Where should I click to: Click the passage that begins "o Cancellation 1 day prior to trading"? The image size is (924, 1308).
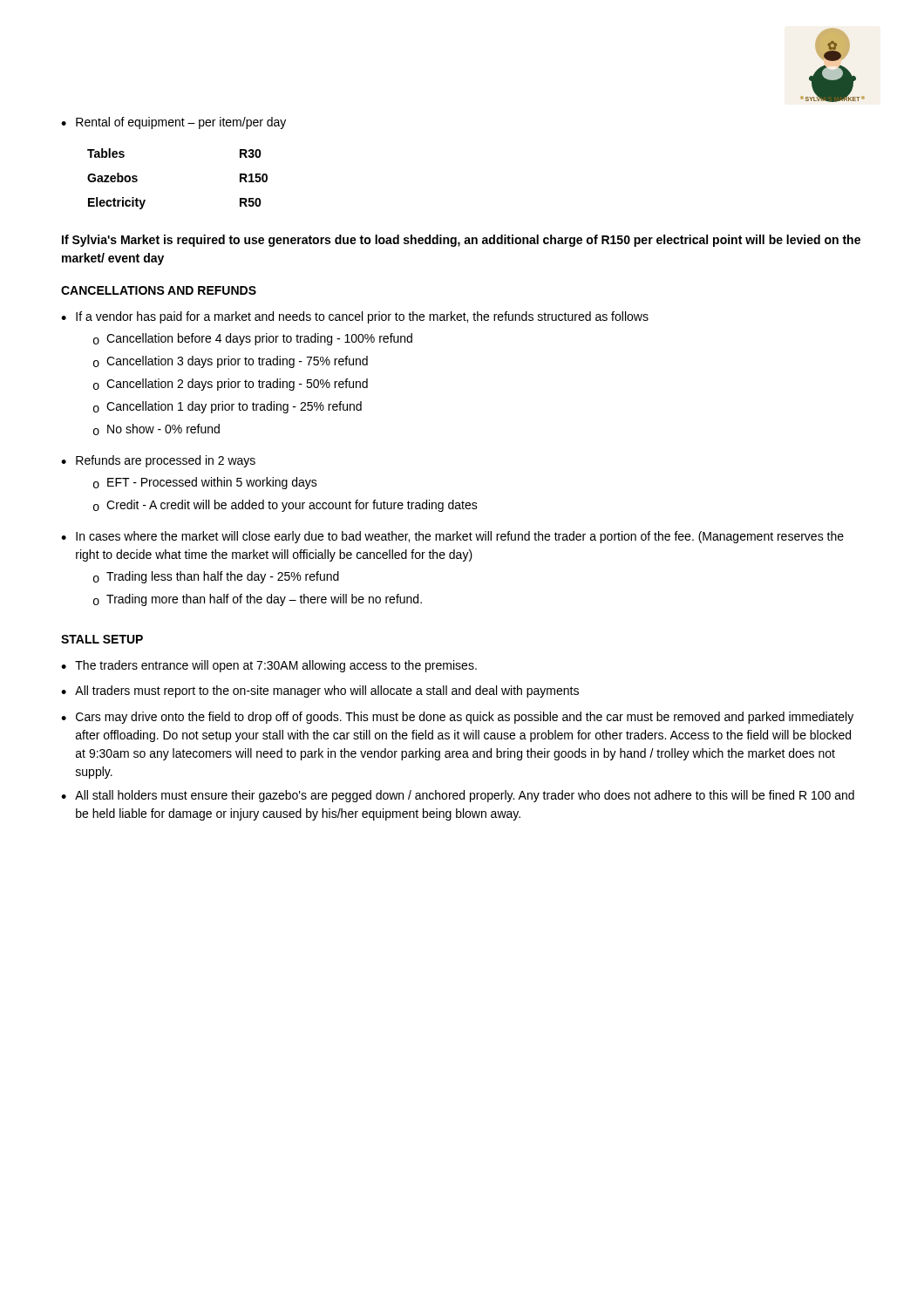point(227,407)
